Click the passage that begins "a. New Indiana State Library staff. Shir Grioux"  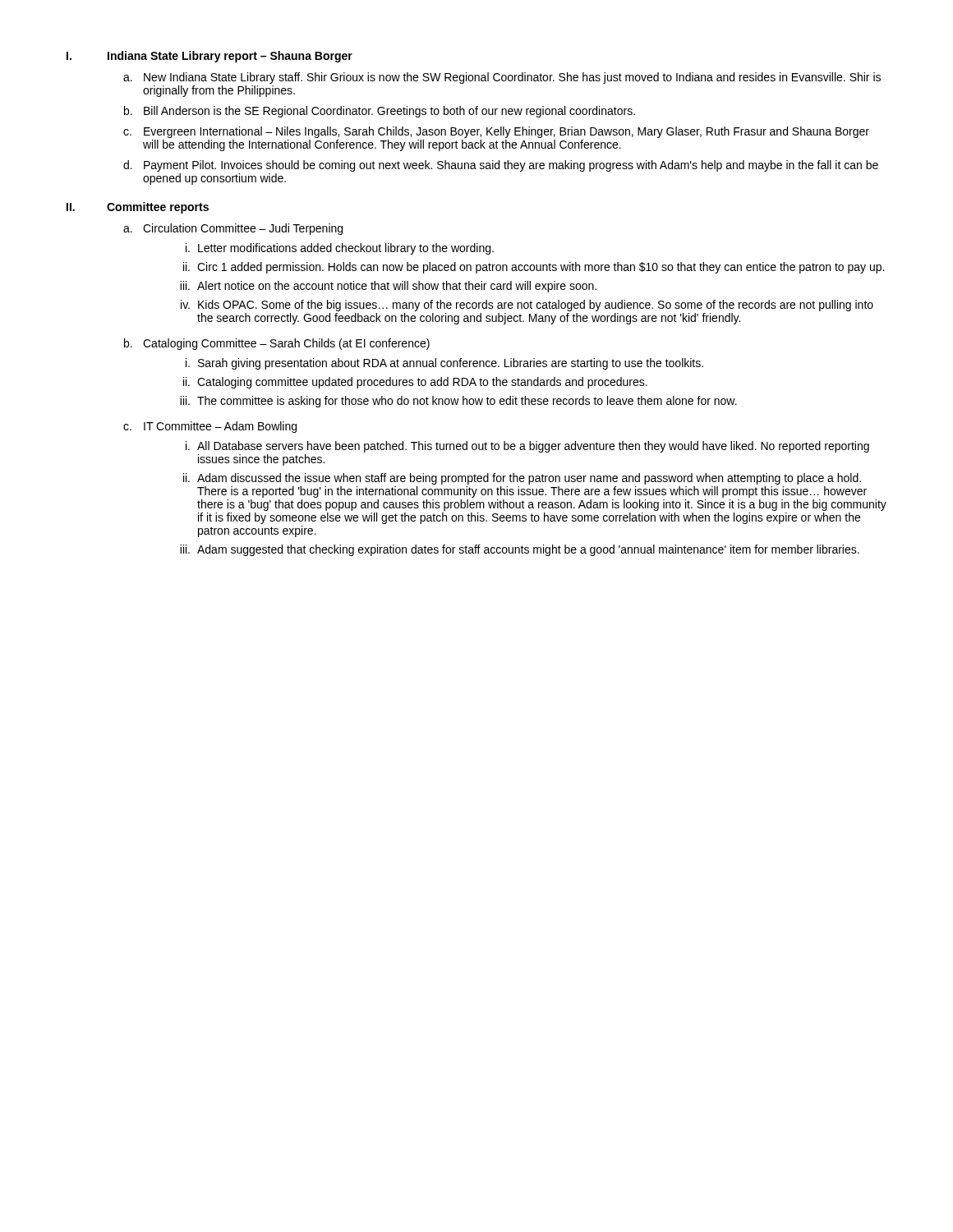pyautogui.click(x=505, y=84)
